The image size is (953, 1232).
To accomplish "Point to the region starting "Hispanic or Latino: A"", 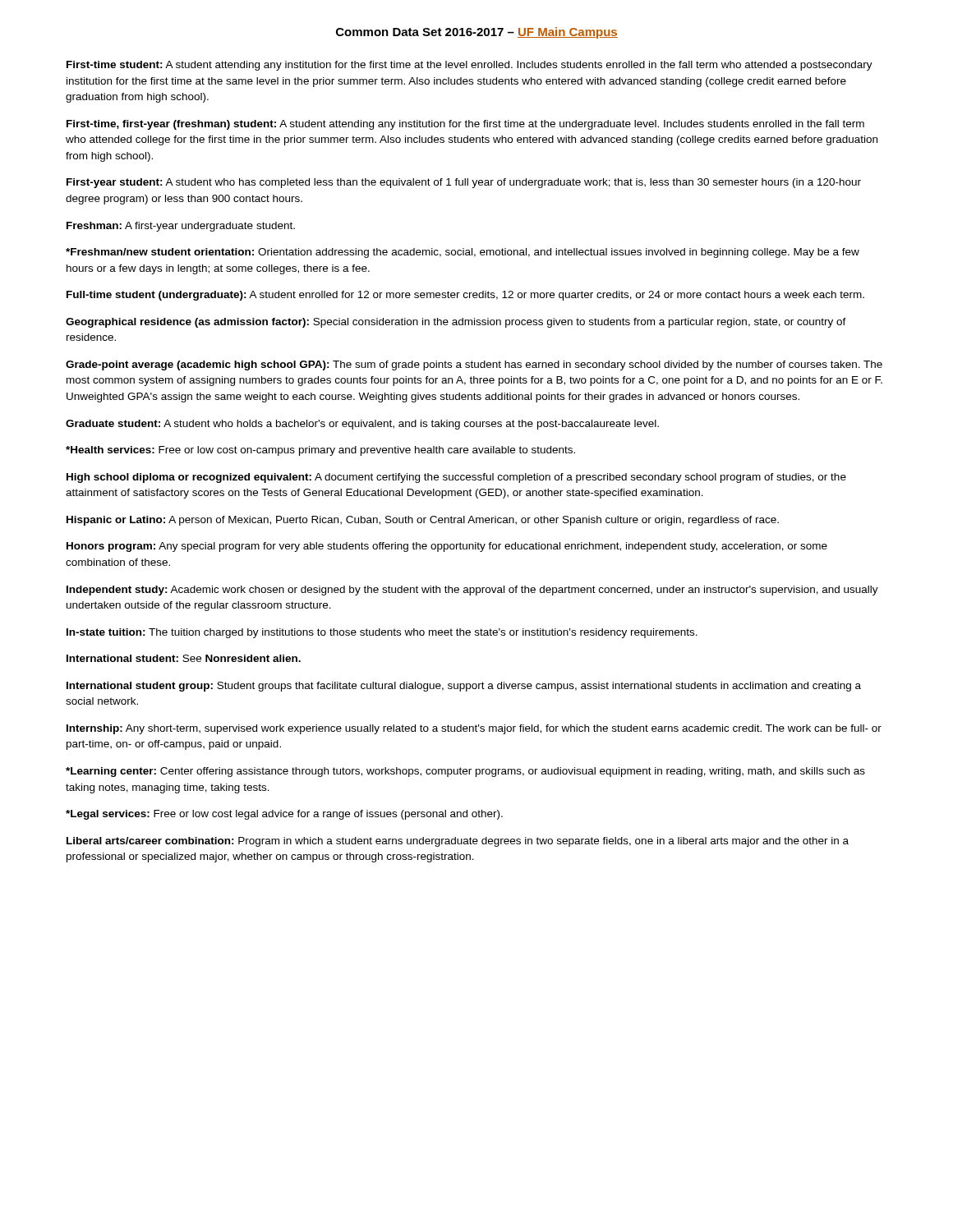I will (423, 519).
